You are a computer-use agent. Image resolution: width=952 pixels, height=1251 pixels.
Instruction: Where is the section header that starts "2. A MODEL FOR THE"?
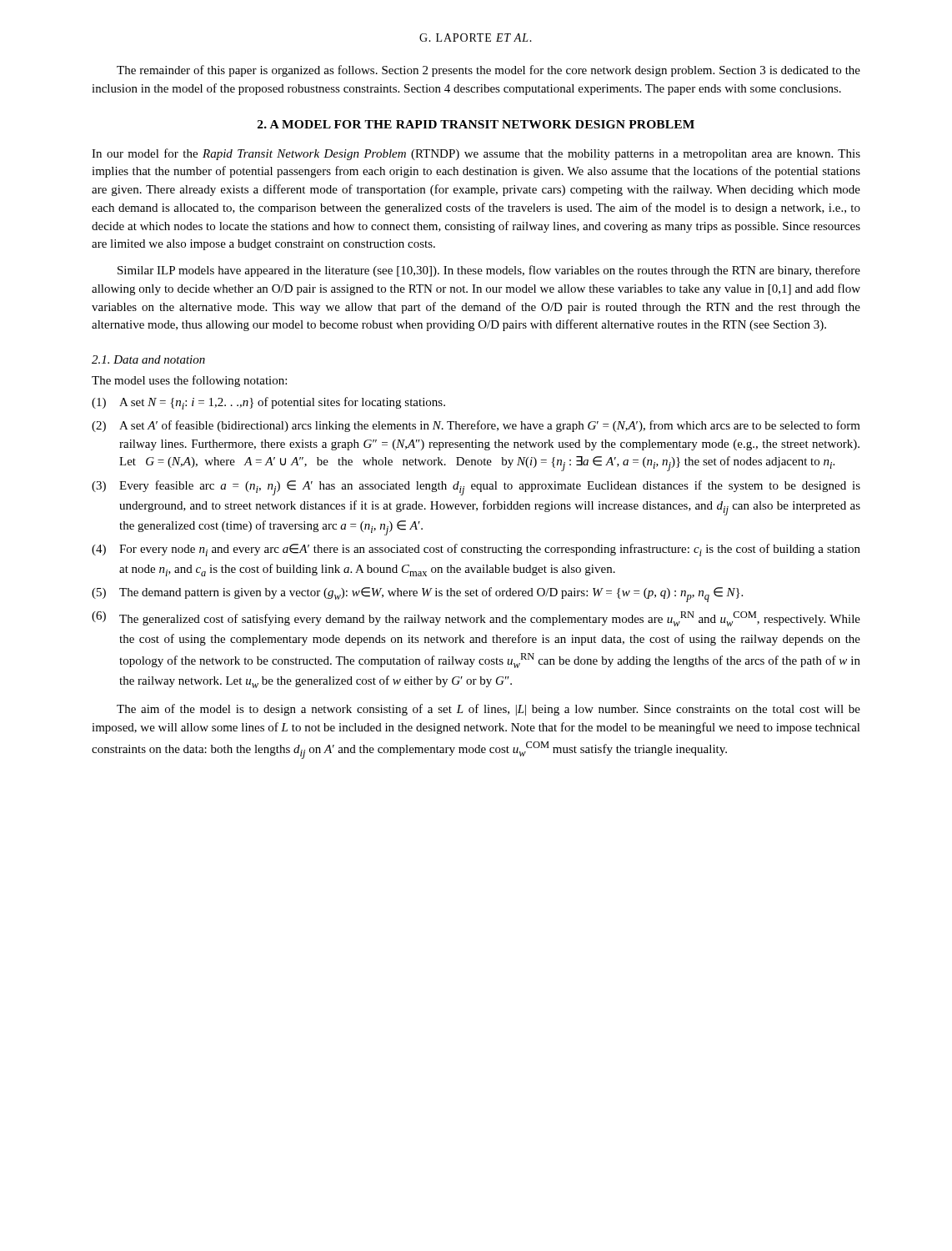pyautogui.click(x=476, y=123)
